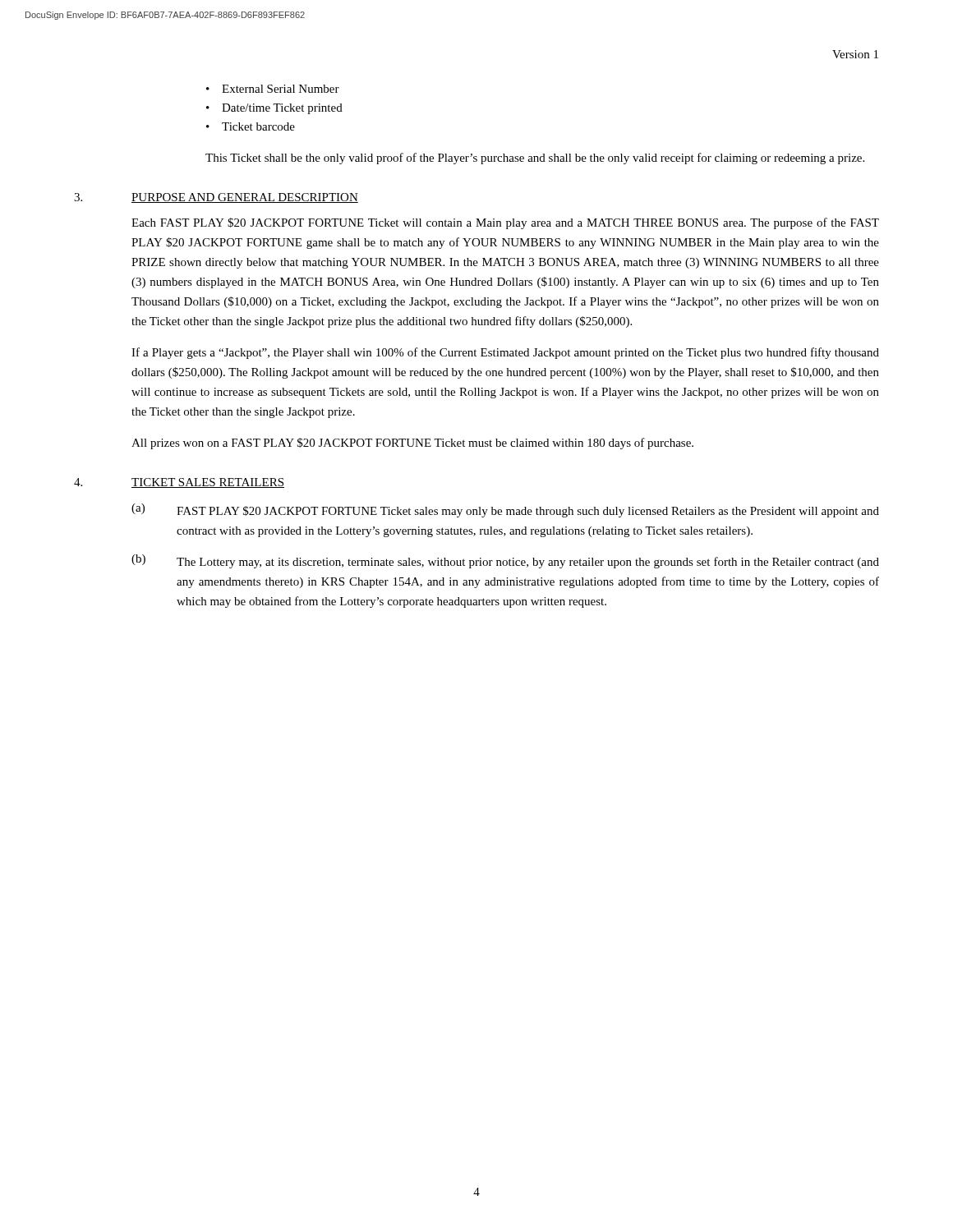953x1232 pixels.
Task: Navigate to the passage starting "(b) The Lottery may, at"
Action: 505,581
